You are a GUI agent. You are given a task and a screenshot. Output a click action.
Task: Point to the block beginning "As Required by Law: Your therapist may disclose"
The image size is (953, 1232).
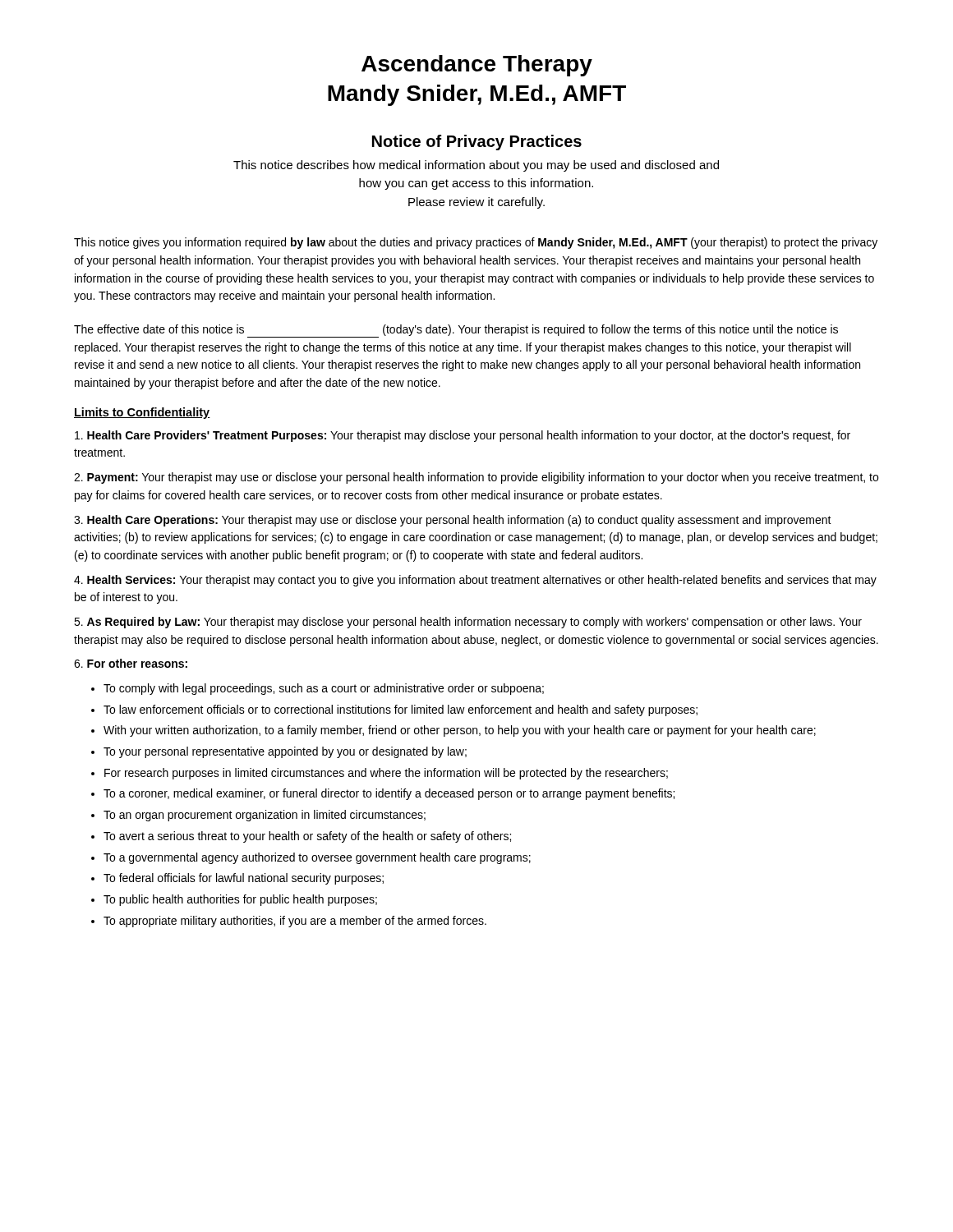tap(476, 631)
